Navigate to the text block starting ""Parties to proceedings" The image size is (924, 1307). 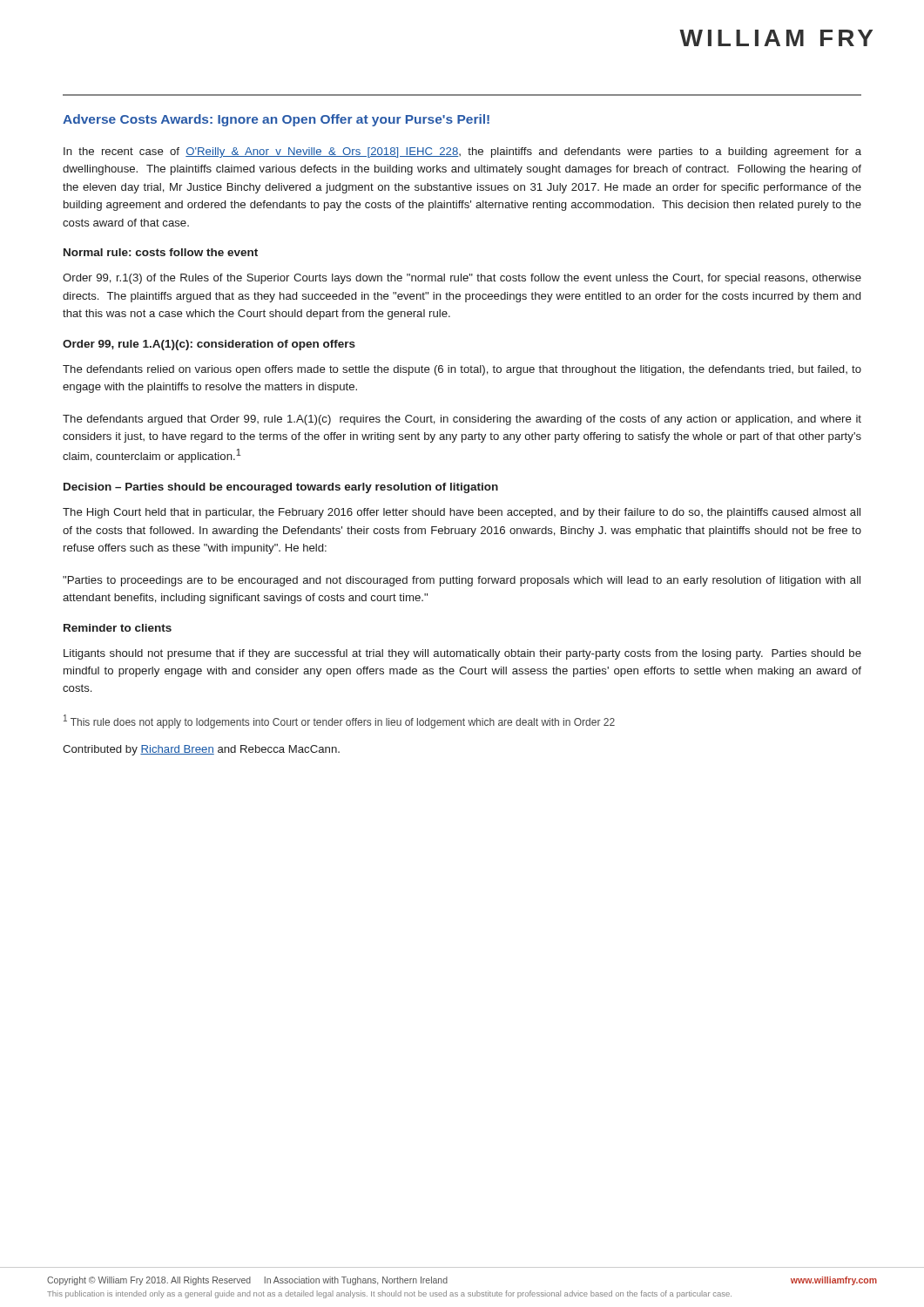462,588
